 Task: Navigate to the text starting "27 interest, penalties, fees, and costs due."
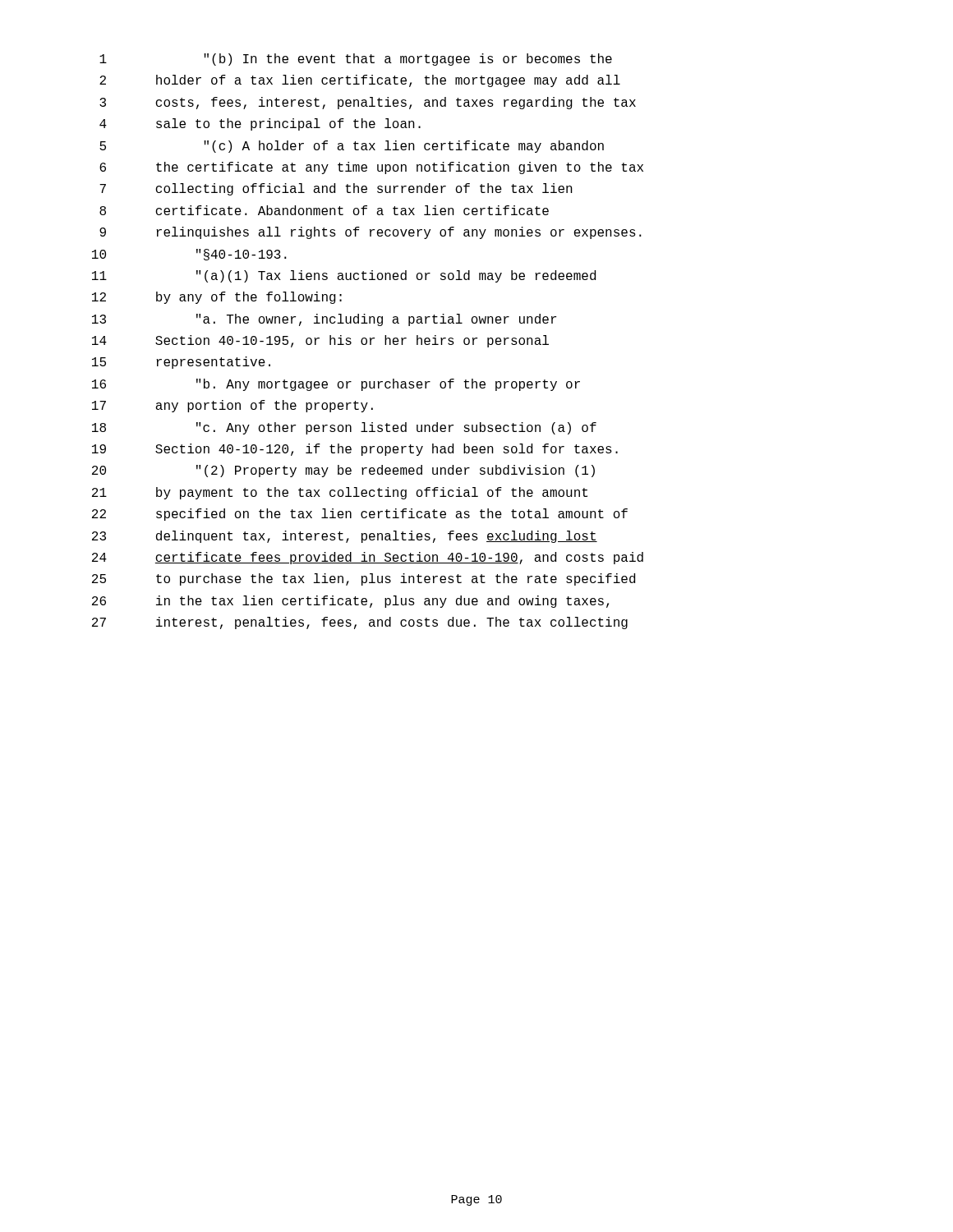click(347, 624)
